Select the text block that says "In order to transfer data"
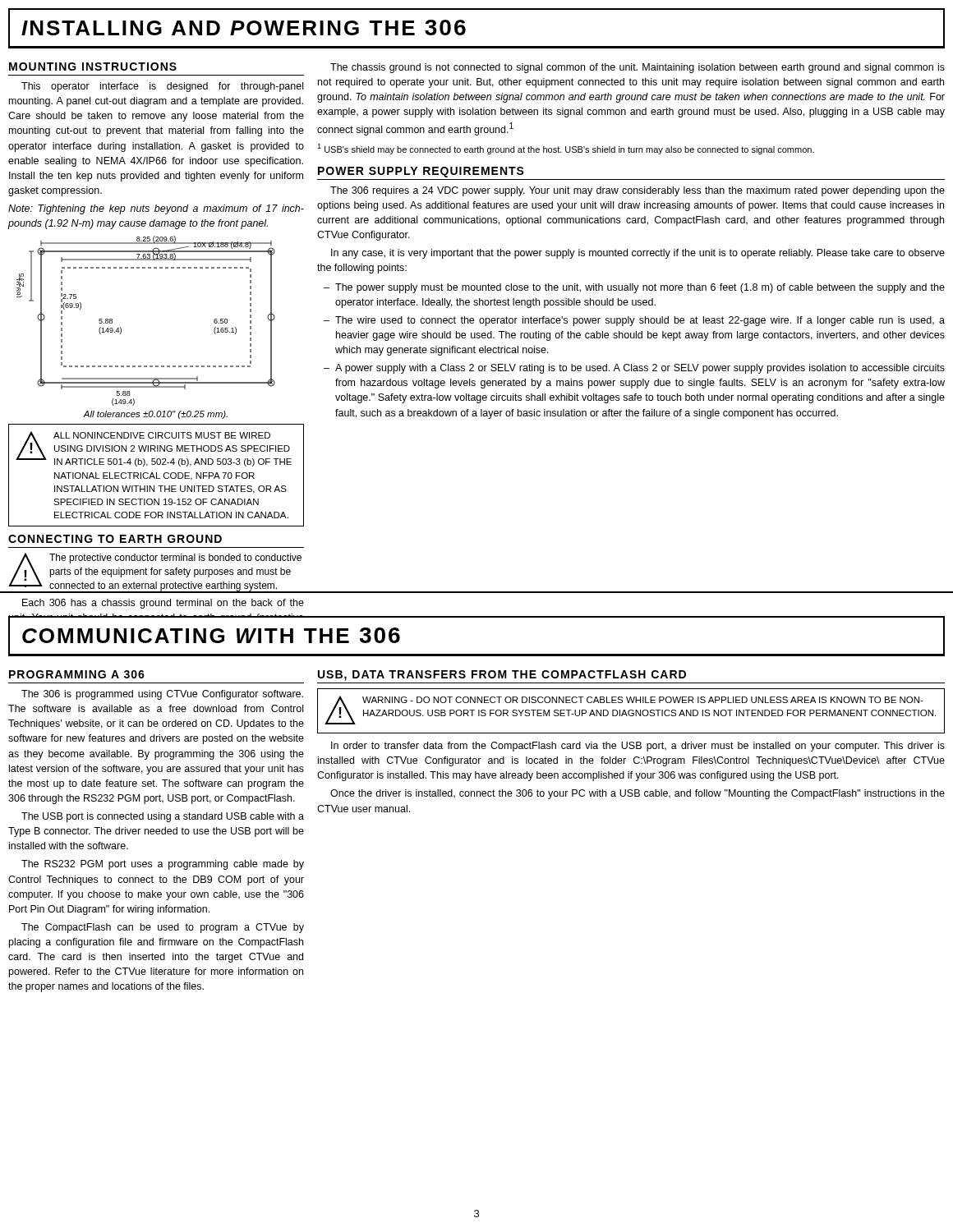Viewport: 953px width, 1232px height. pyautogui.click(x=631, y=777)
